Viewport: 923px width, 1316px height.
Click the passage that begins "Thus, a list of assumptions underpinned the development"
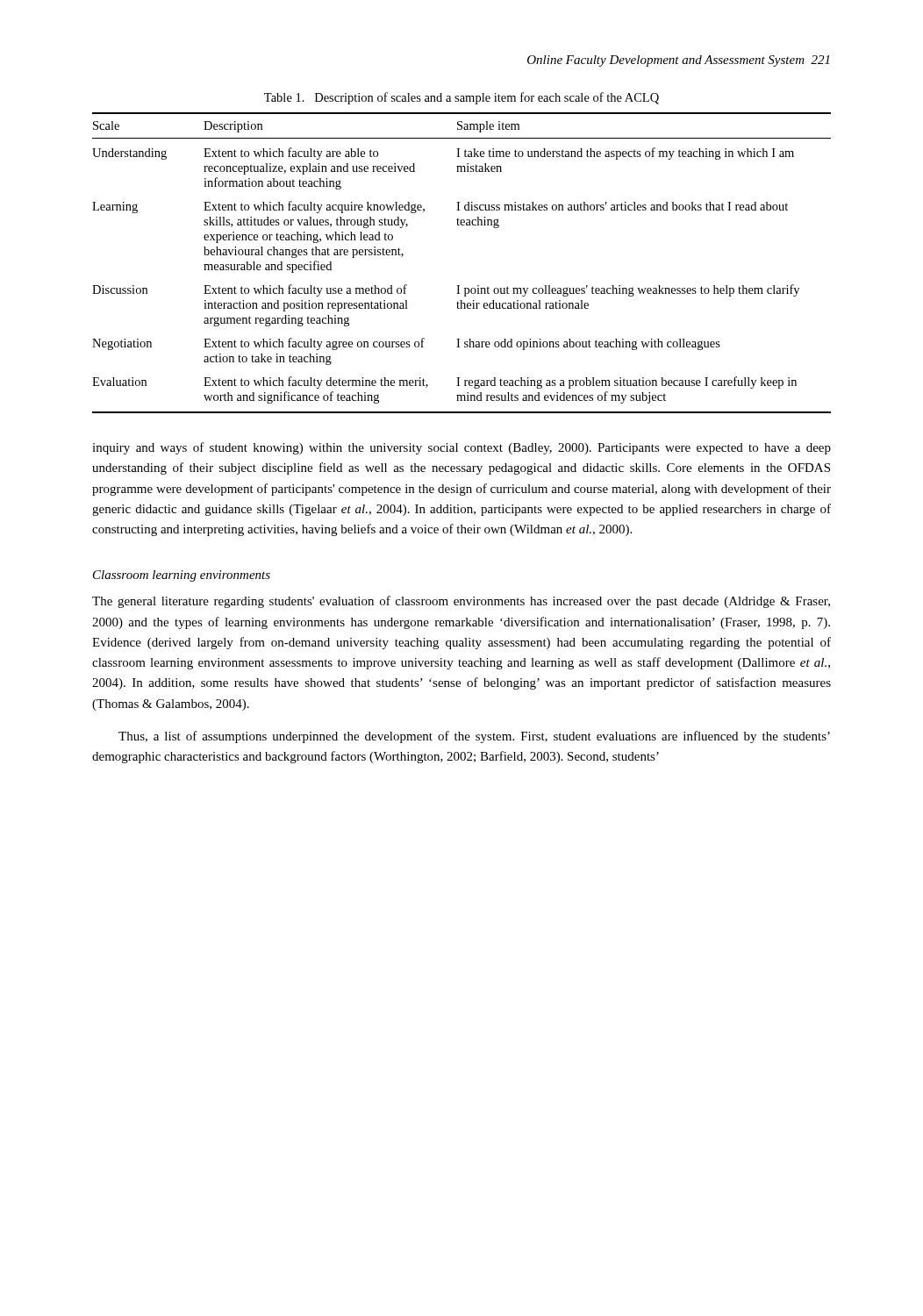pyautogui.click(x=462, y=746)
